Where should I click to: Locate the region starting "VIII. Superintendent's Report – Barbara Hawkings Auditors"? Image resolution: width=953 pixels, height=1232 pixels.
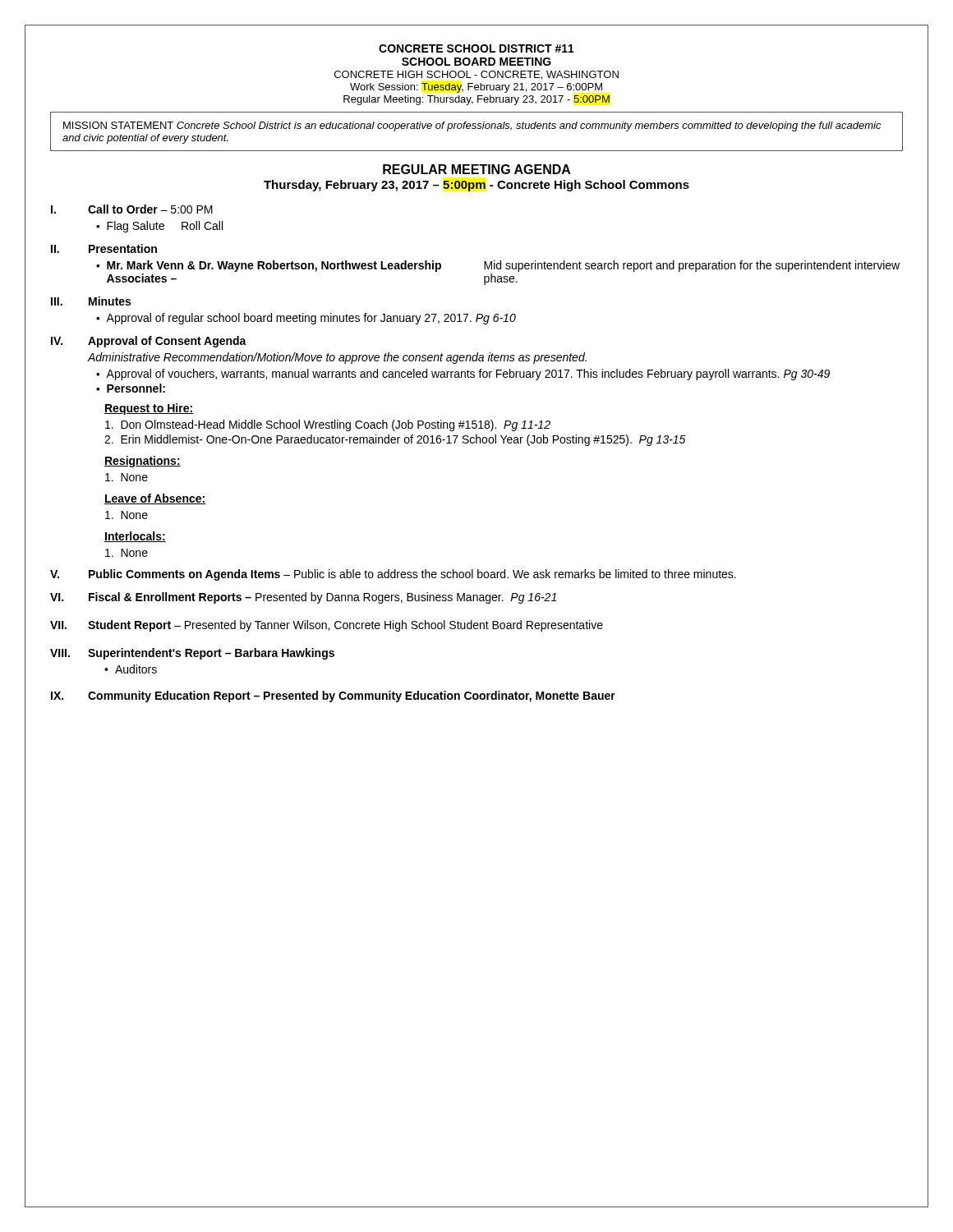(192, 654)
